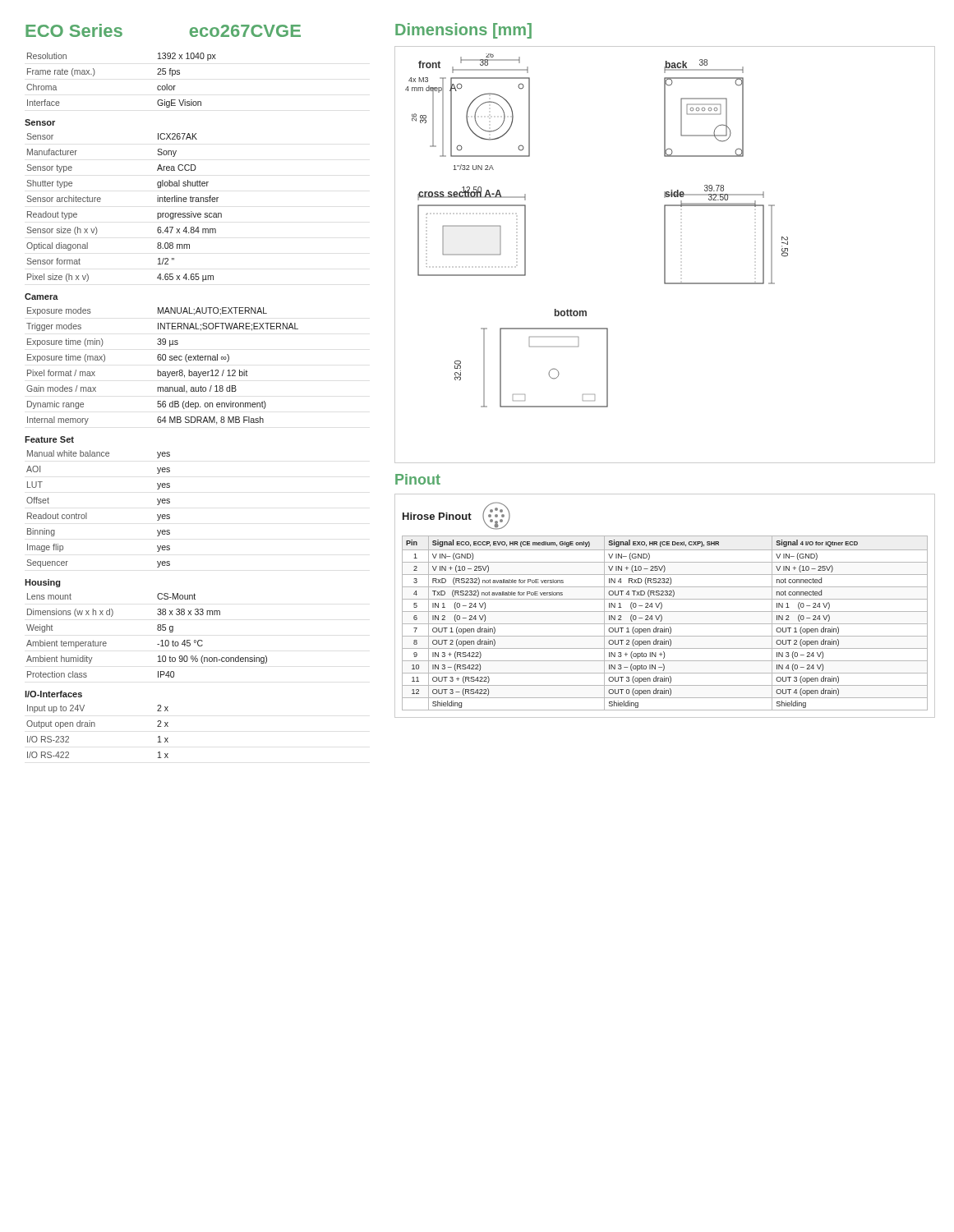Locate the table with the text "V IN + (10 –"
Viewport: 954px width, 1232px height.
point(665,623)
